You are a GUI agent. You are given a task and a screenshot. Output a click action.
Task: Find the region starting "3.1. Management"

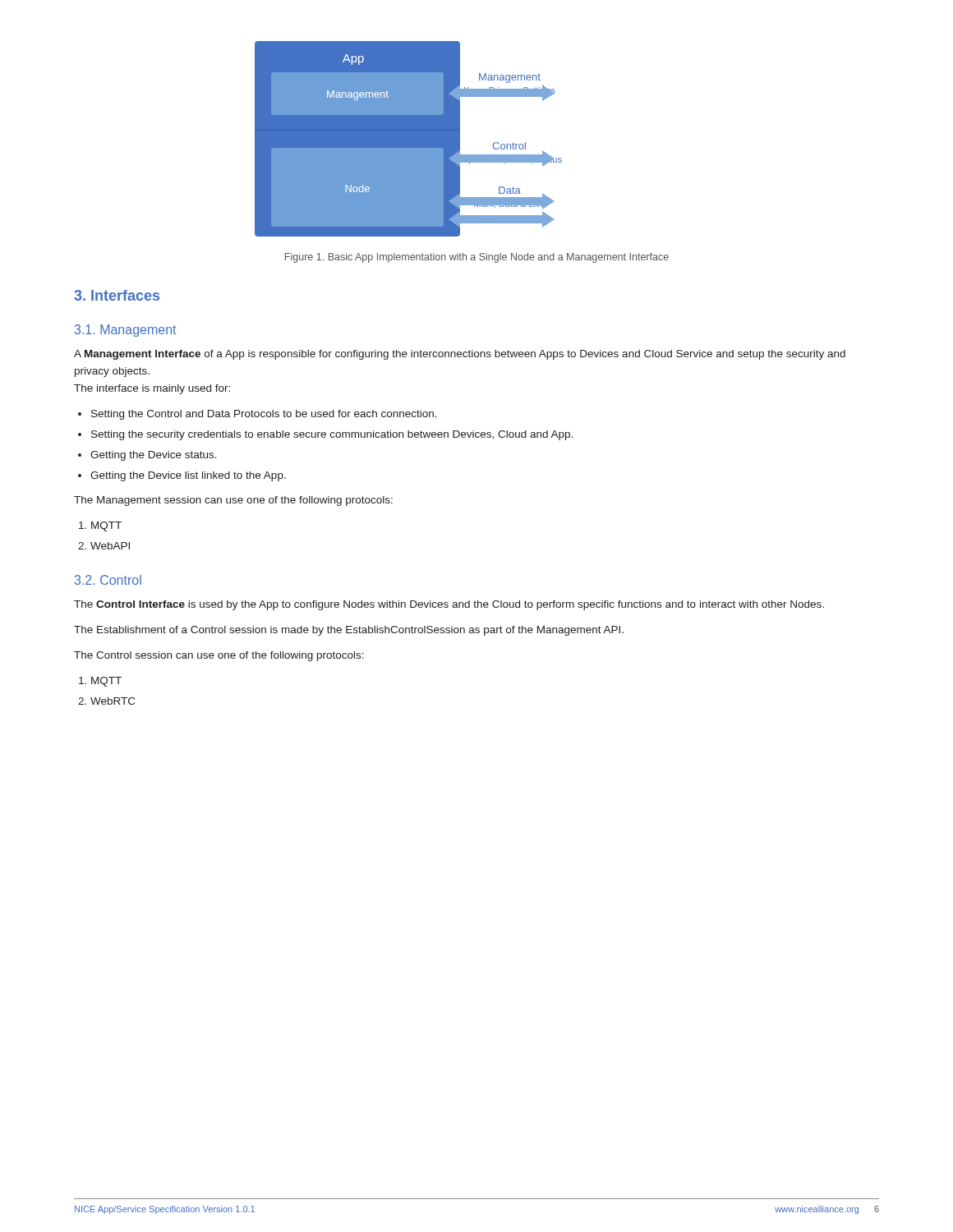(125, 330)
